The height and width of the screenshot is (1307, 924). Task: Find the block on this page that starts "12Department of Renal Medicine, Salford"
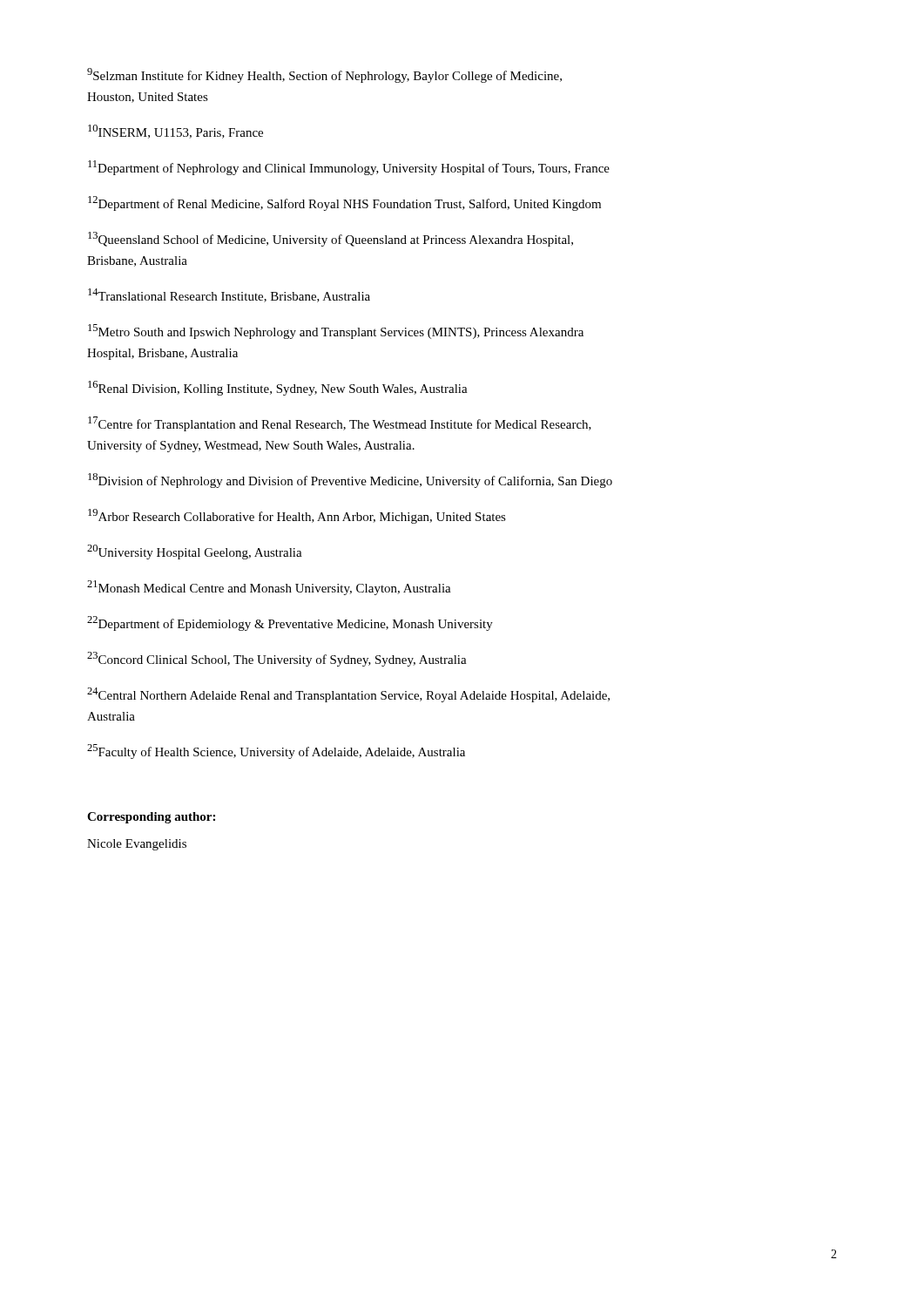tap(344, 202)
